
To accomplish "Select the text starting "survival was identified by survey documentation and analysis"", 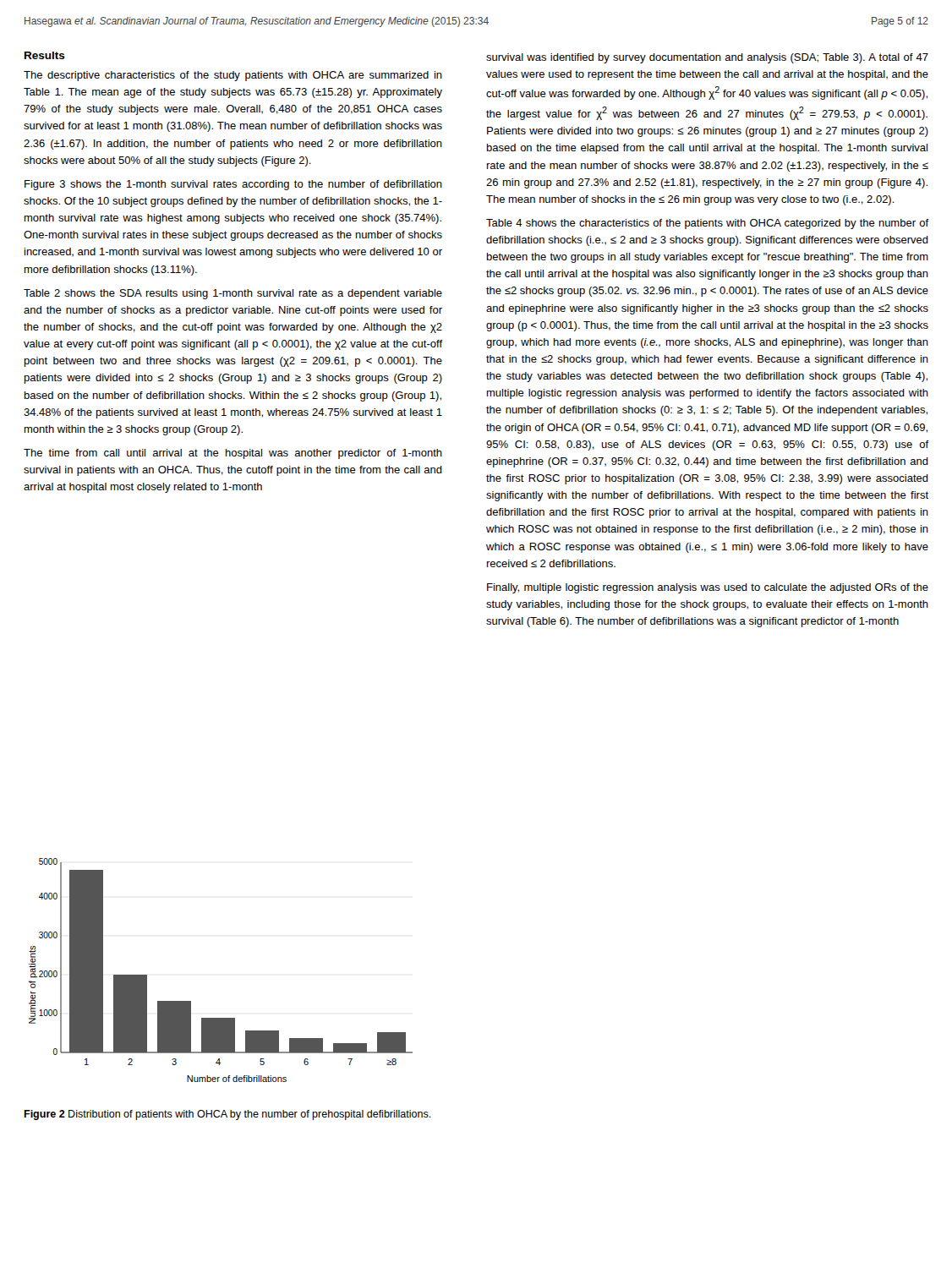I will pos(707,128).
